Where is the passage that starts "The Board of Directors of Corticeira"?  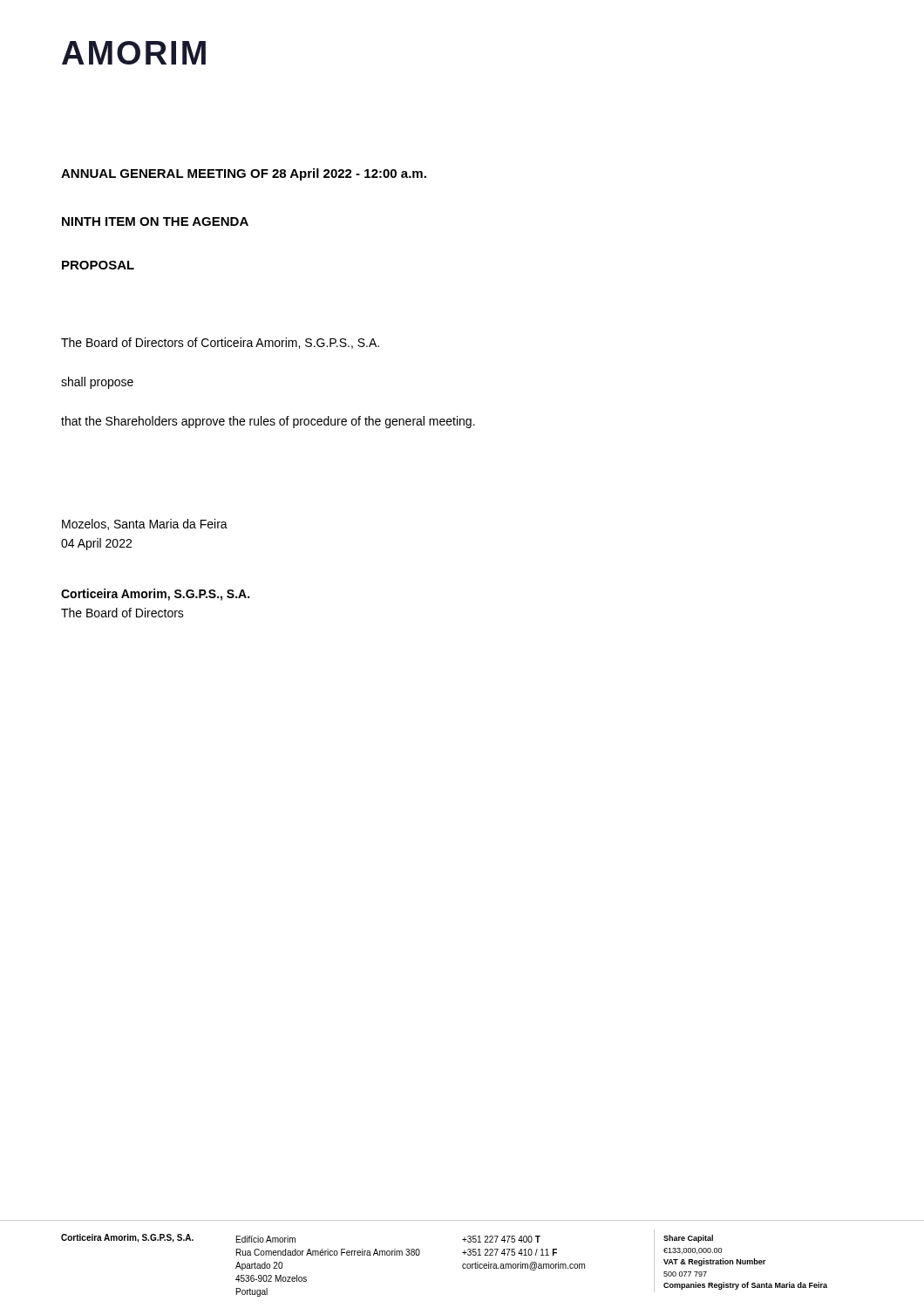(221, 343)
